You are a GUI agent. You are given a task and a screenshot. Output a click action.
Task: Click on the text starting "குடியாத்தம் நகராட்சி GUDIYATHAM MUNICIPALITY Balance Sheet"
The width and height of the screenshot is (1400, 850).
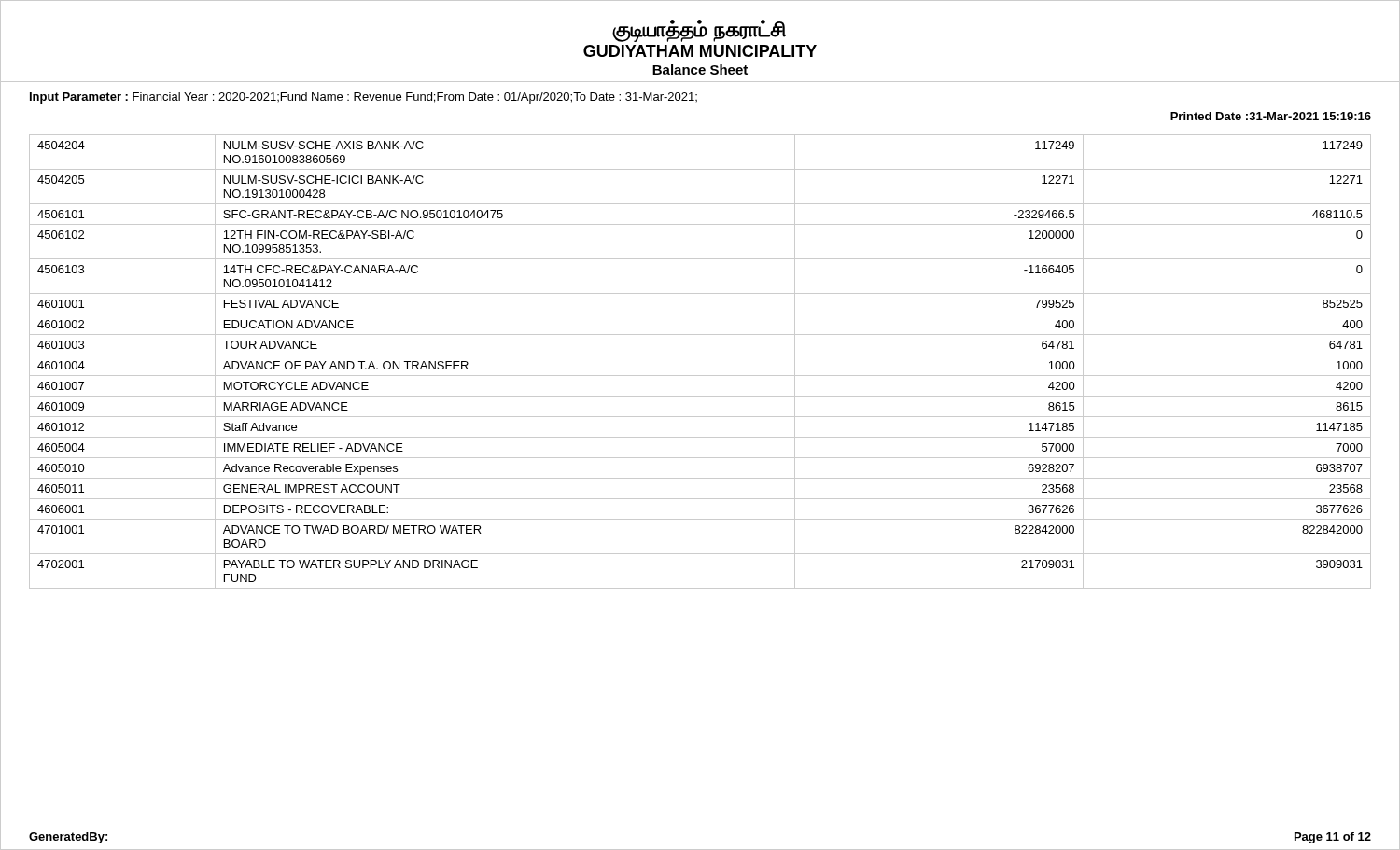pos(700,48)
